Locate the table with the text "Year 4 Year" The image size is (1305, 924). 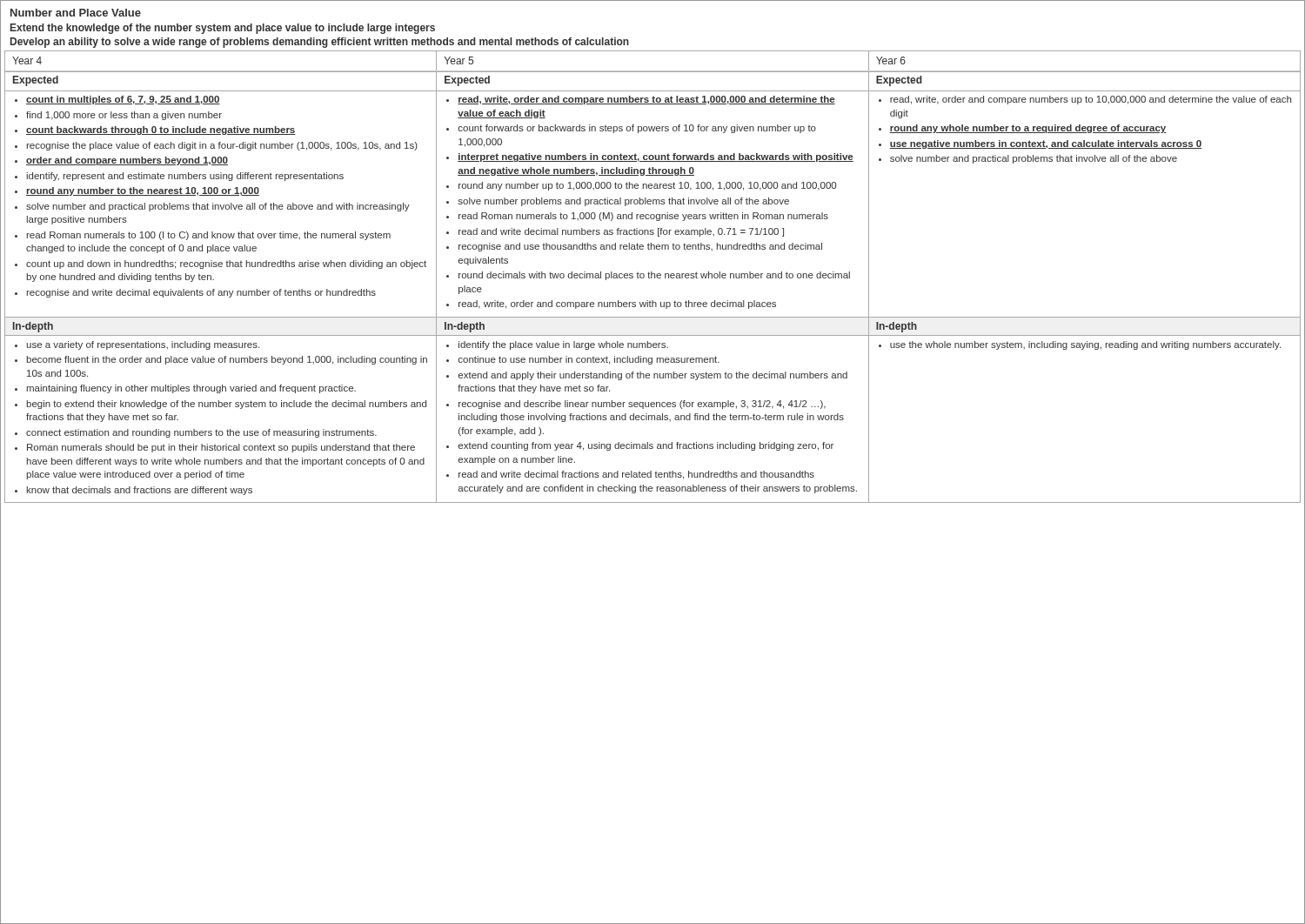coord(652,277)
